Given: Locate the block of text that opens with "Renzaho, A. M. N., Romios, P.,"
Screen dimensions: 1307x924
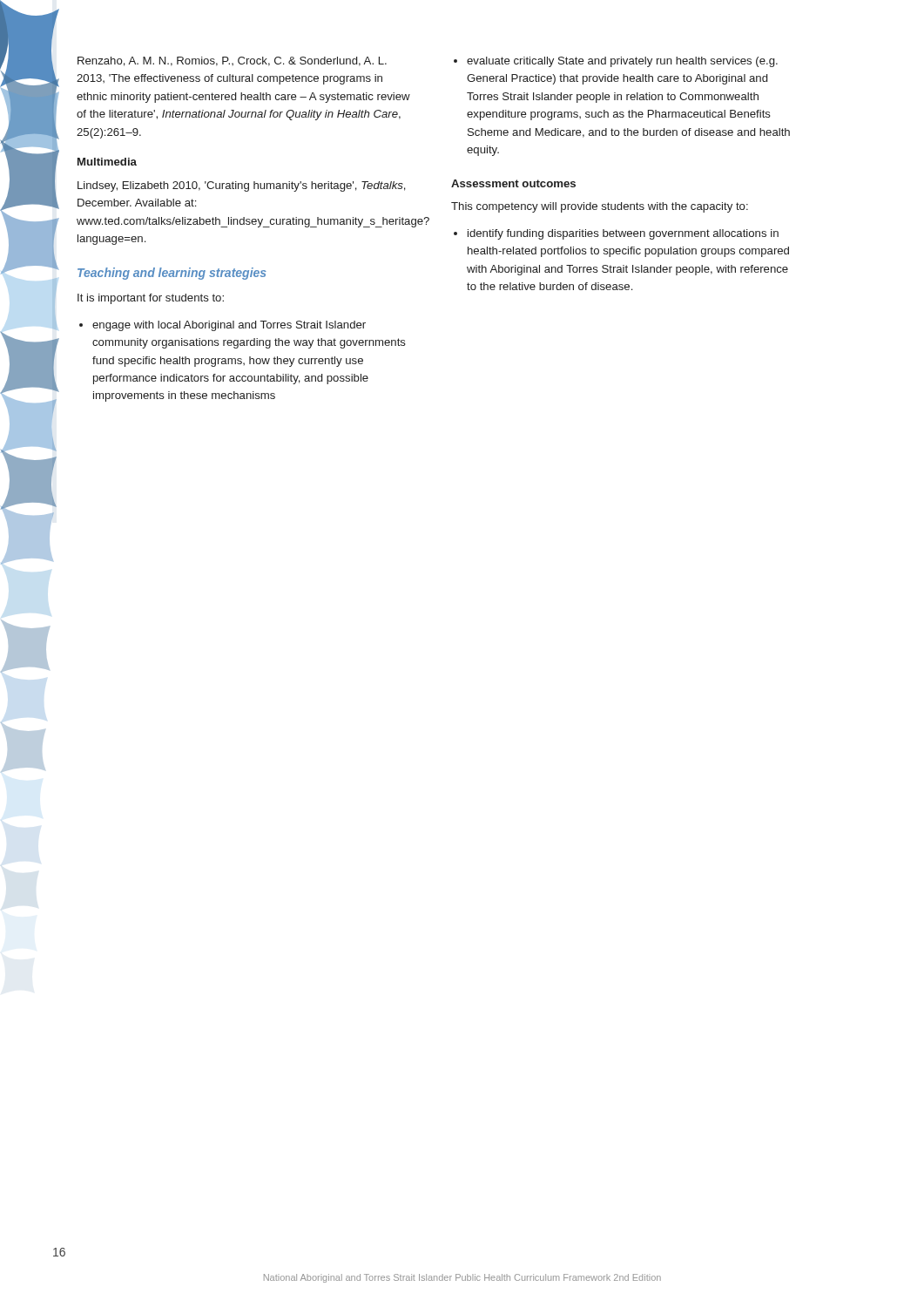Looking at the screenshot, I should click(x=246, y=97).
